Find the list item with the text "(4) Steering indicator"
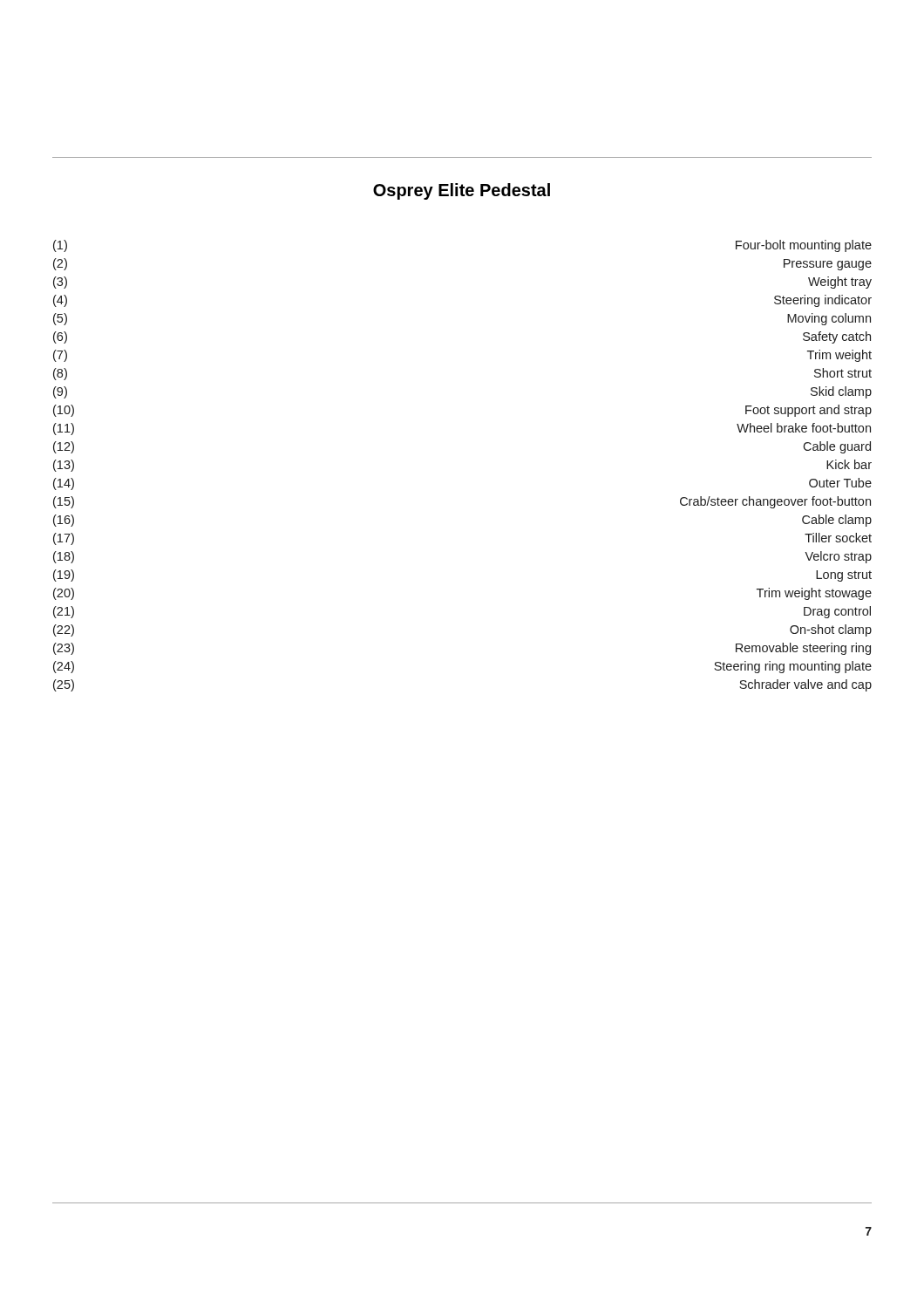The height and width of the screenshot is (1308, 924). point(61,300)
